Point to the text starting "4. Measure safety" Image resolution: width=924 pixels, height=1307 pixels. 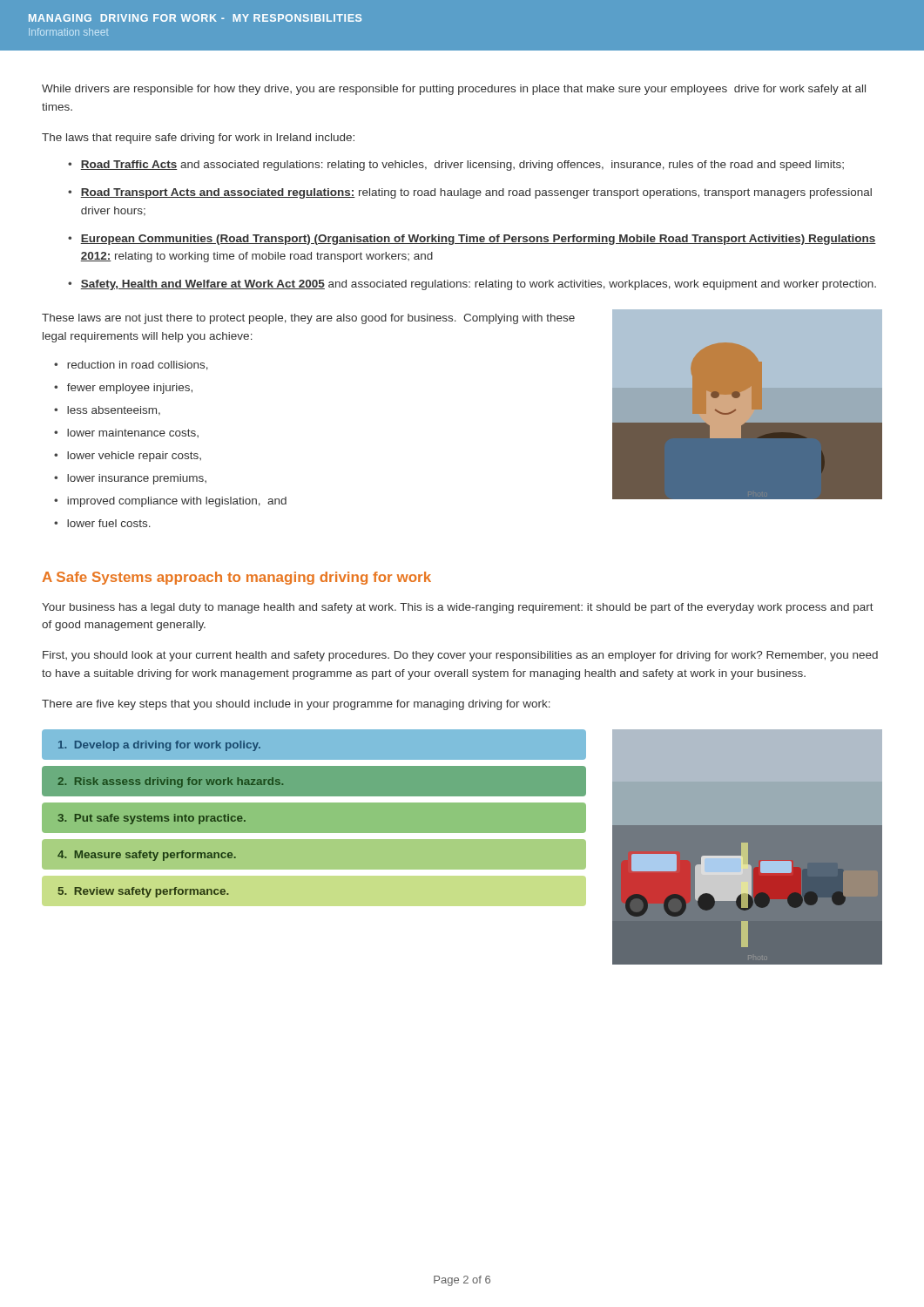(x=147, y=855)
